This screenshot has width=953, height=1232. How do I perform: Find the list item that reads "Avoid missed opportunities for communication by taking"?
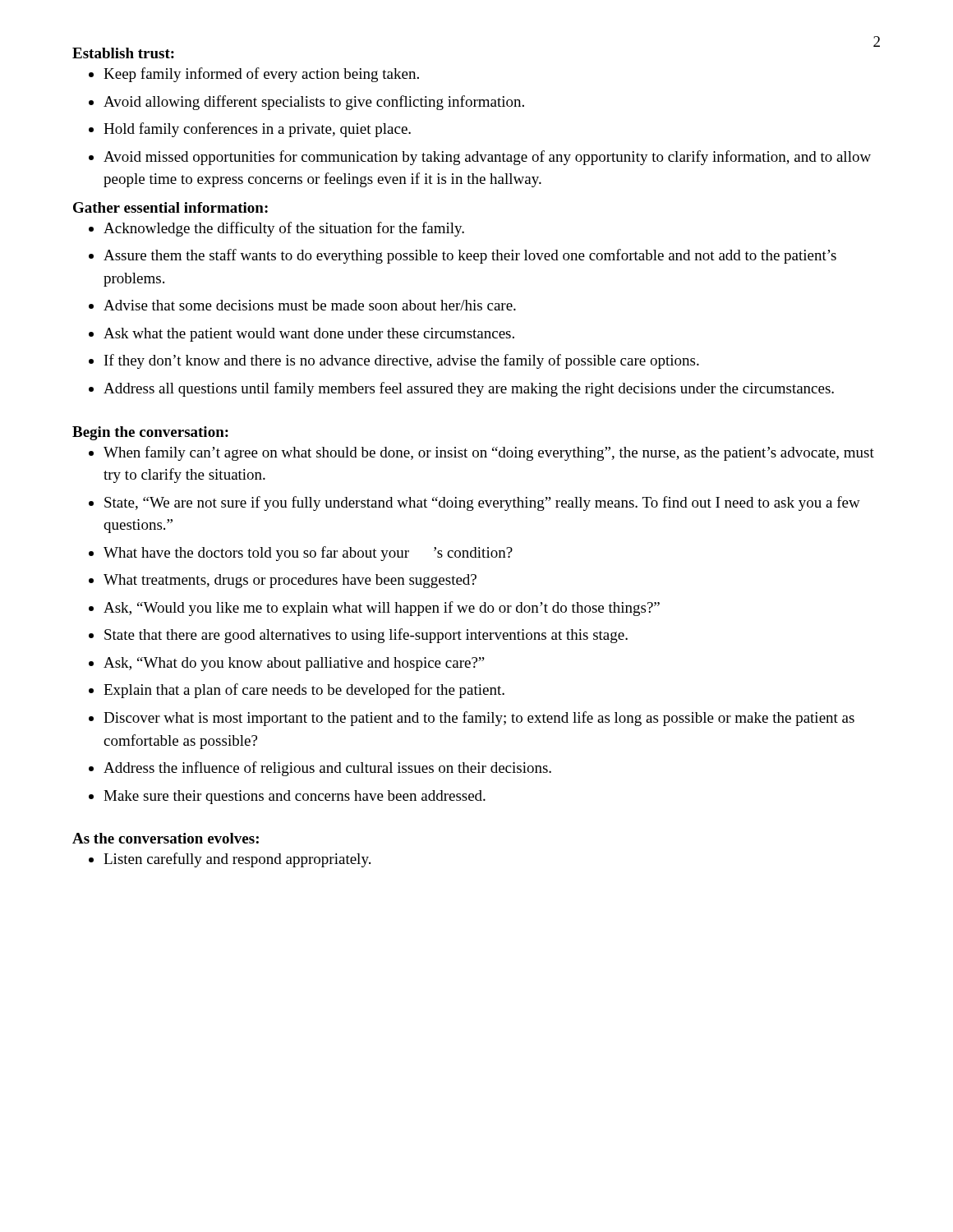pyautogui.click(x=487, y=167)
